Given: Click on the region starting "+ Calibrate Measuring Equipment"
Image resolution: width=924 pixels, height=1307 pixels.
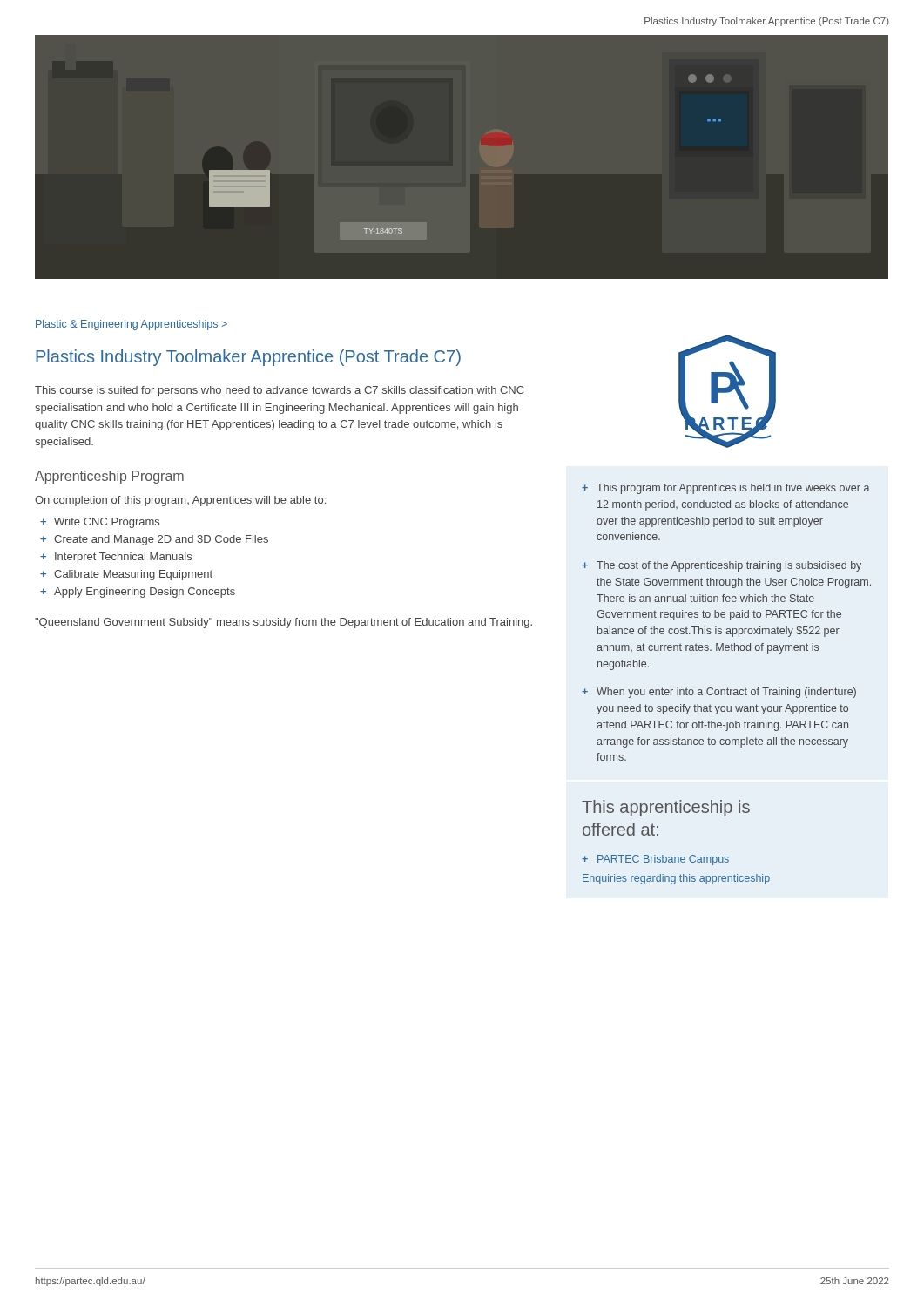Looking at the screenshot, I should click(x=126, y=574).
